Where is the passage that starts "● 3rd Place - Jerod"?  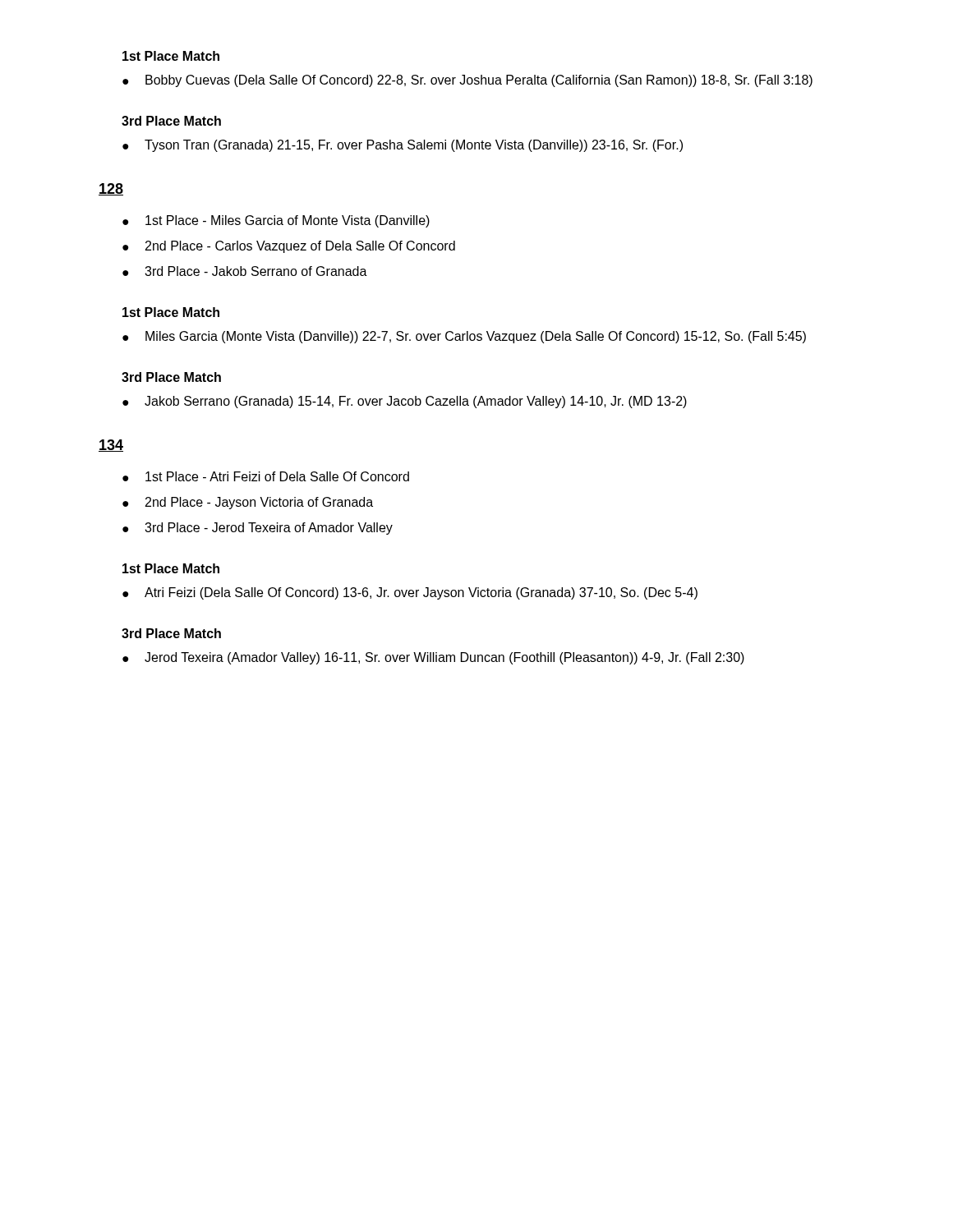click(258, 529)
